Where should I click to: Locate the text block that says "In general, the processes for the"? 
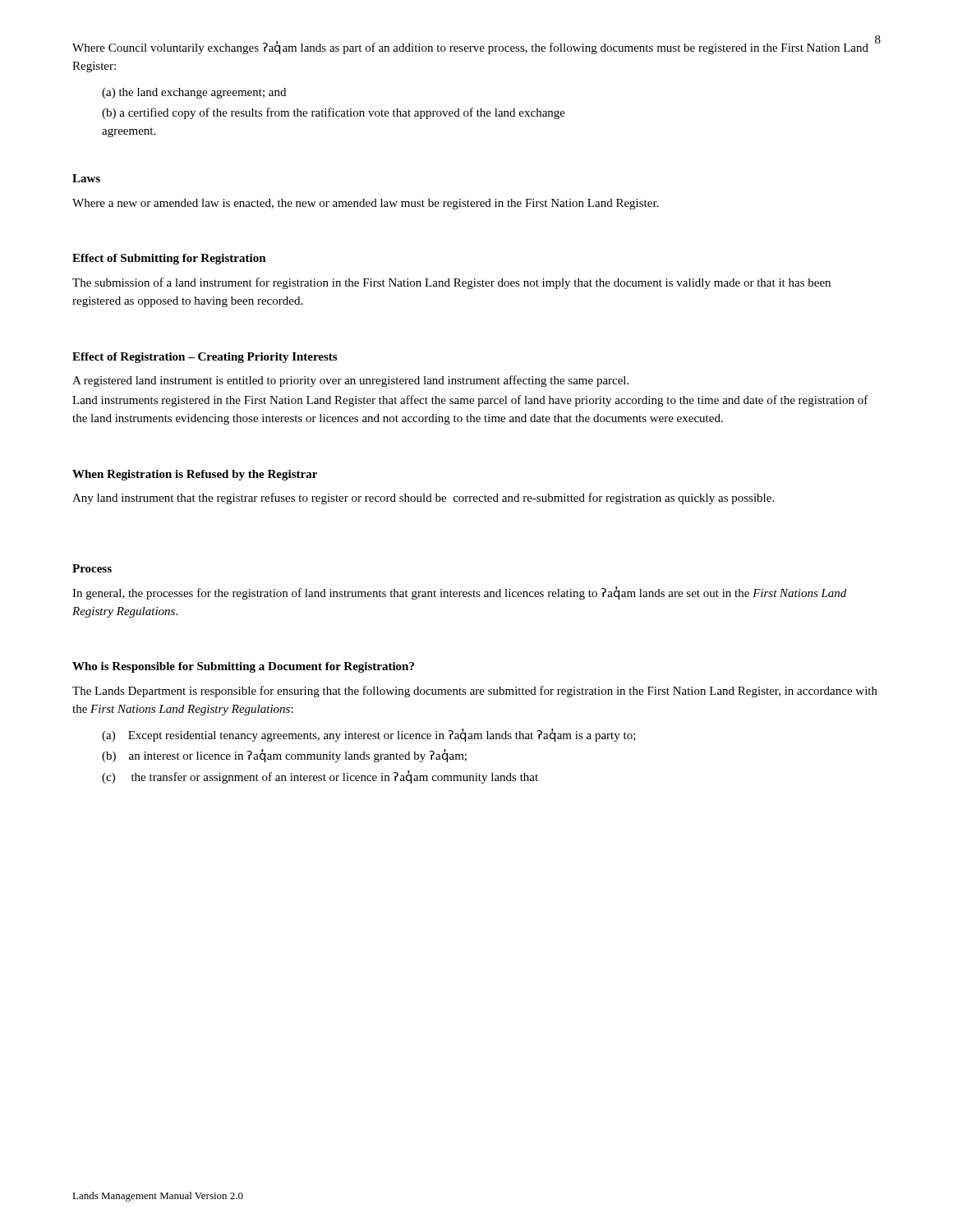click(x=459, y=602)
